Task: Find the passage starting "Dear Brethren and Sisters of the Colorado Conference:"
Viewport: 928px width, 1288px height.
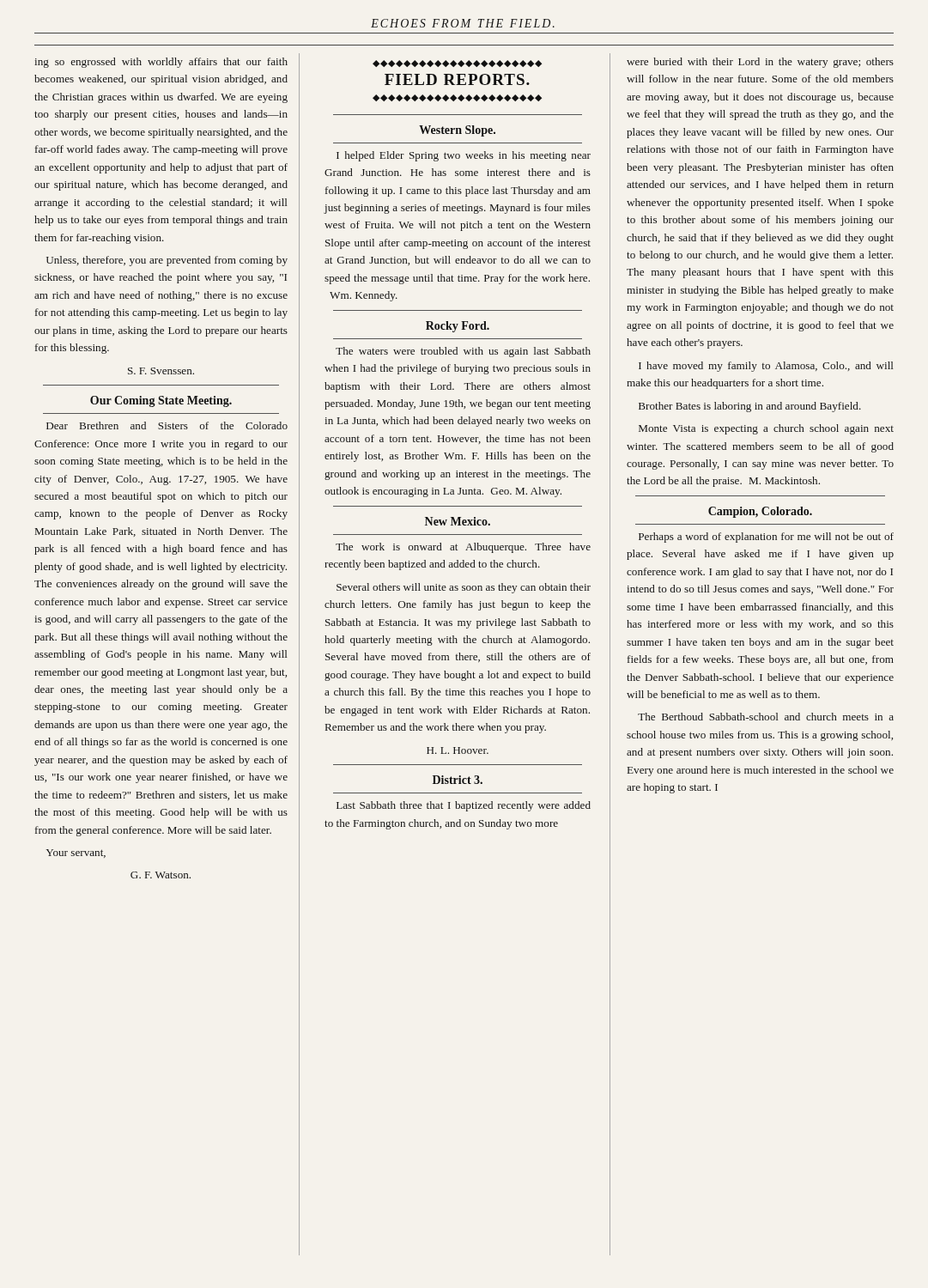Action: click(x=161, y=651)
